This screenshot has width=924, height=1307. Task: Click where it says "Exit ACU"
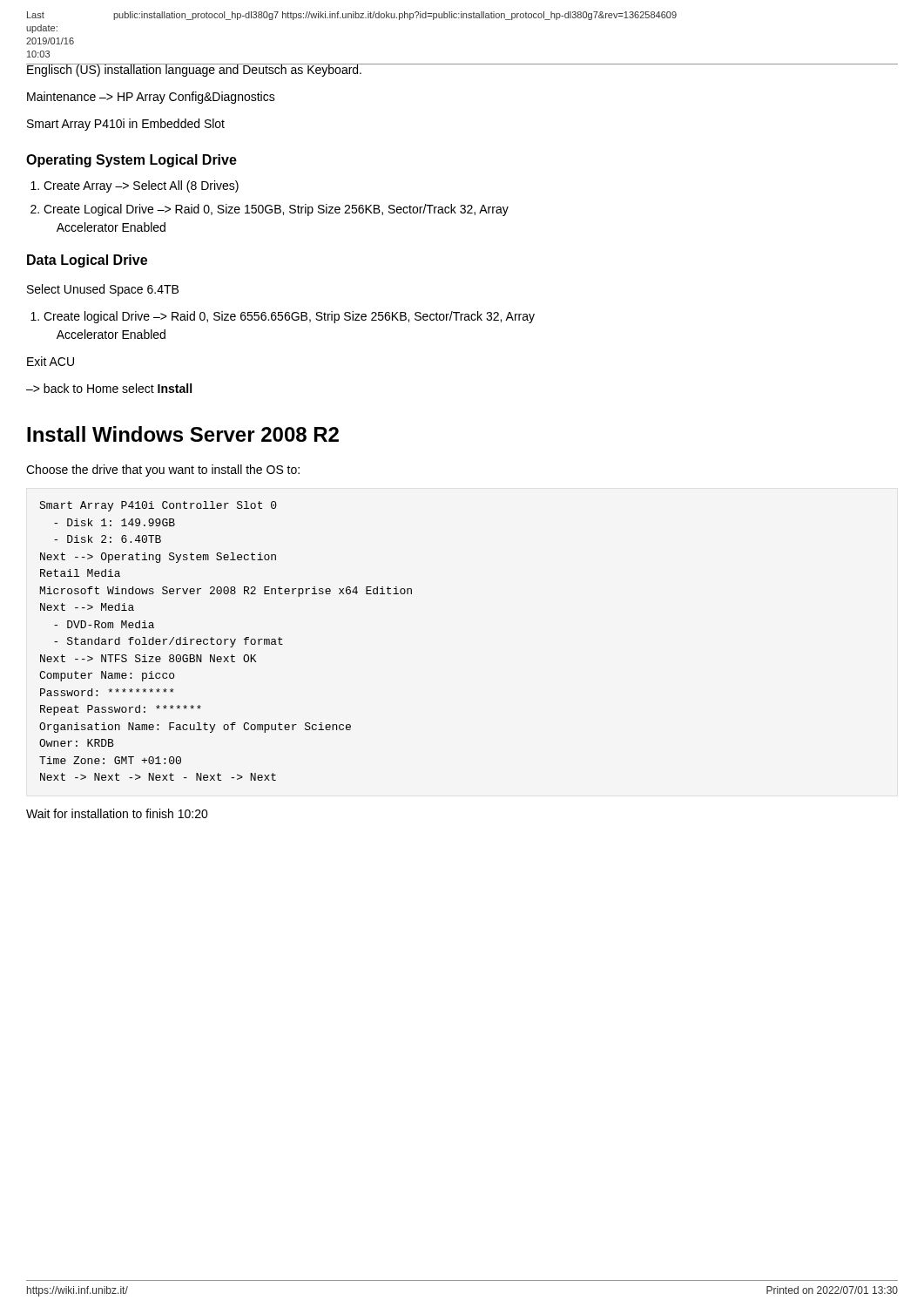pos(51,362)
